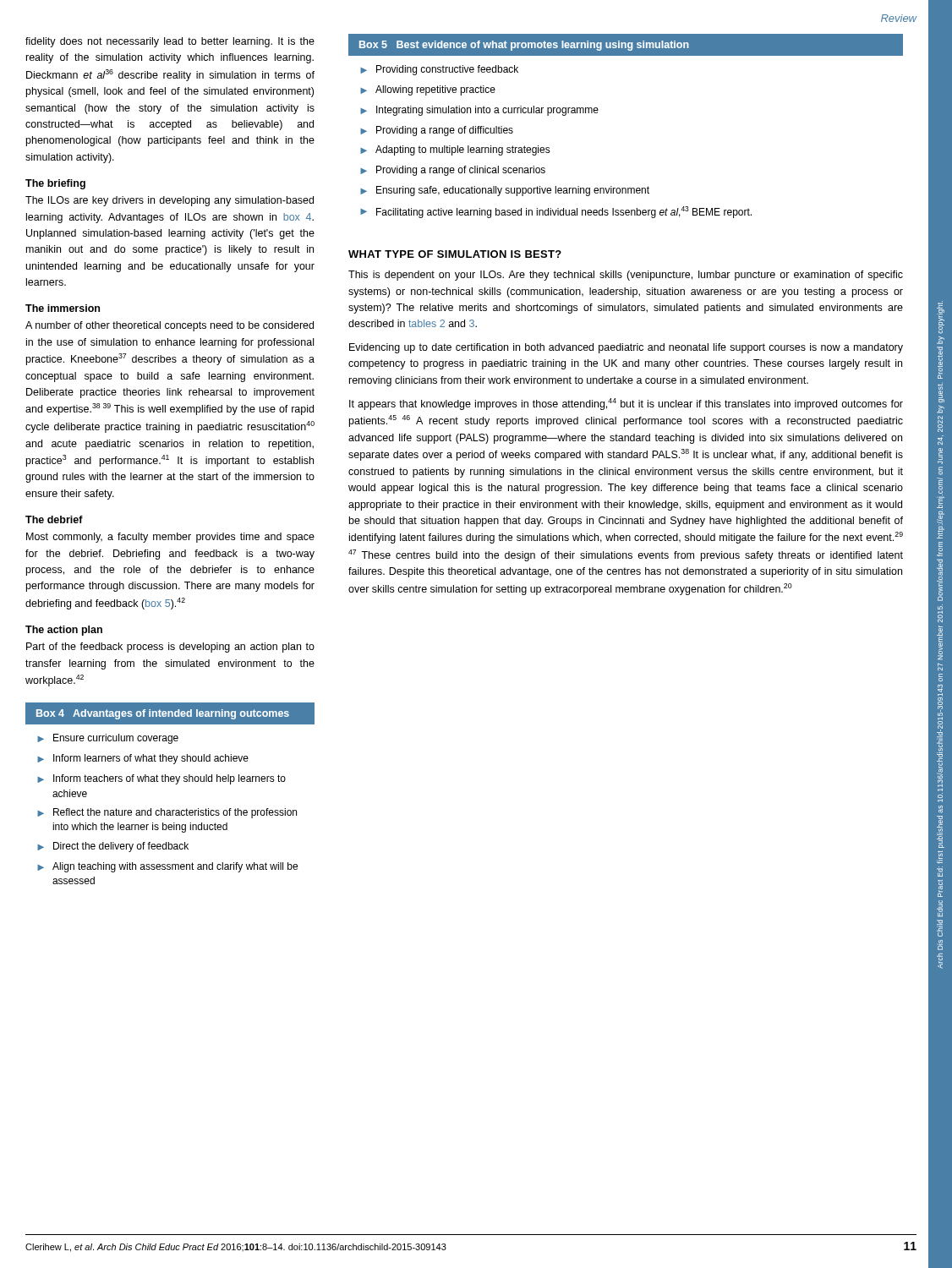The width and height of the screenshot is (952, 1268).
Task: Where is the passage that starts "fidelity does not necessarily lead to"?
Action: tap(170, 99)
